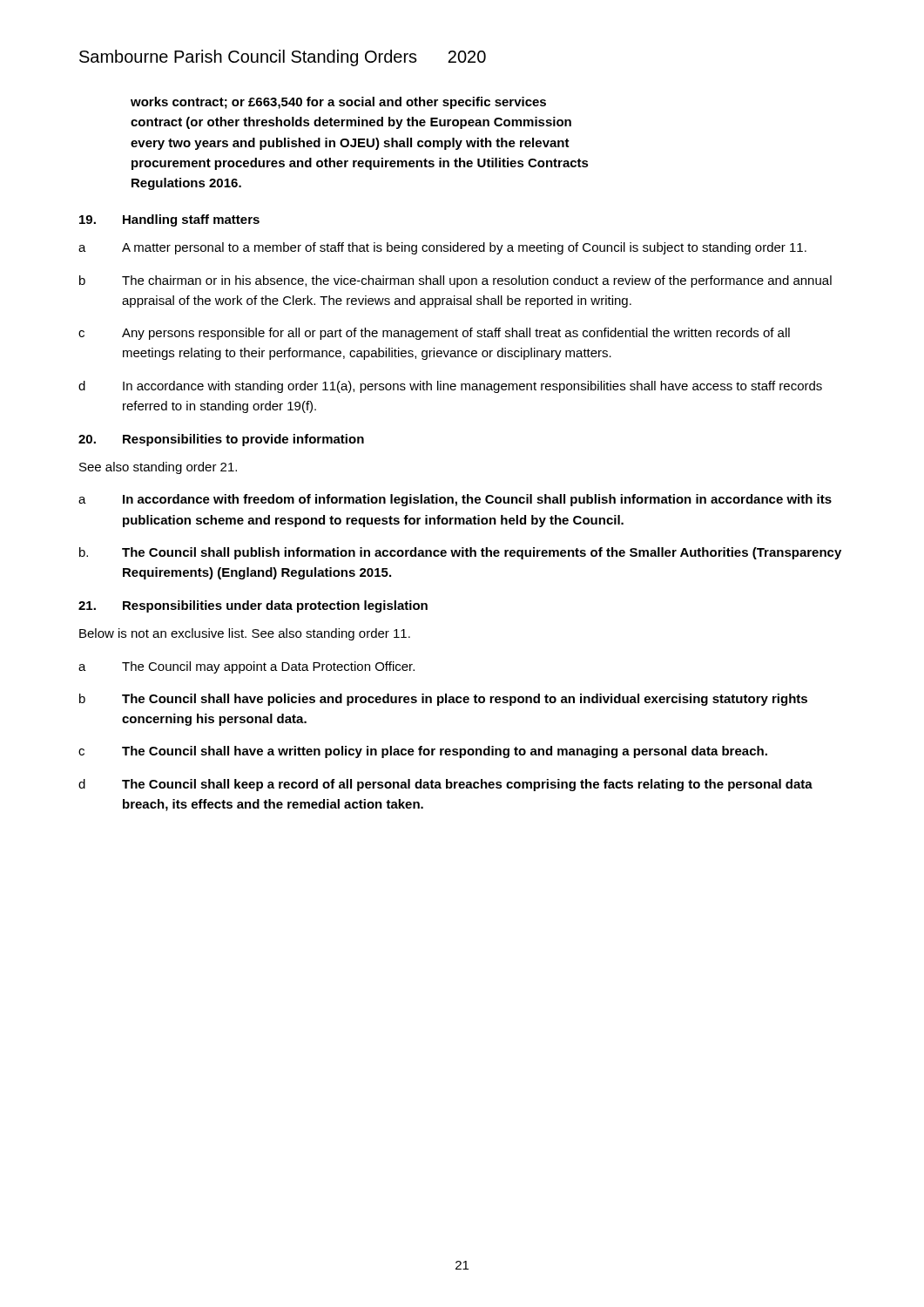The height and width of the screenshot is (1307, 924).
Task: Find the passage starting "21. Responsibilities under data protection legislation"
Action: pyautogui.click(x=253, y=605)
